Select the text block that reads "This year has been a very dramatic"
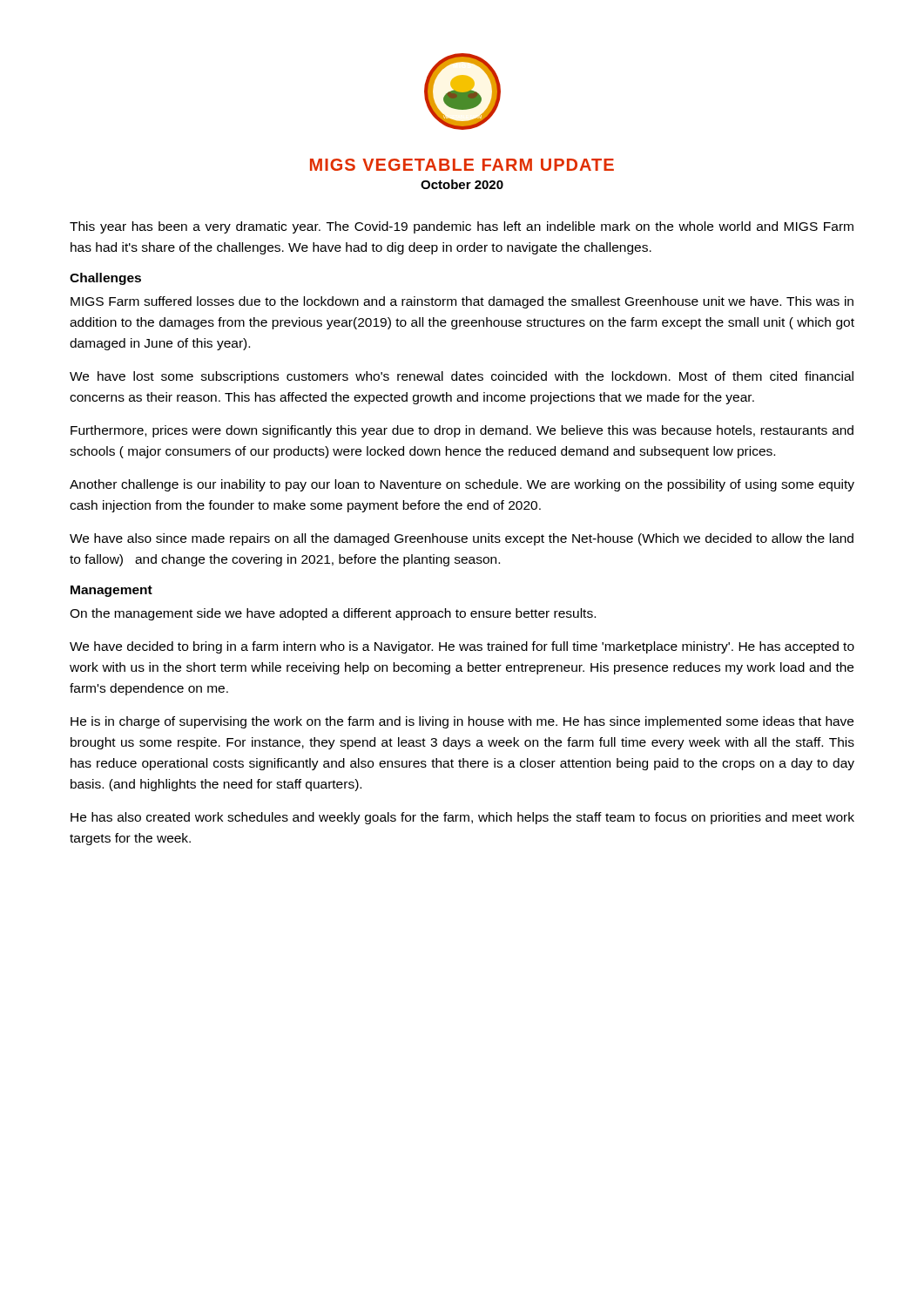924x1307 pixels. pos(462,237)
